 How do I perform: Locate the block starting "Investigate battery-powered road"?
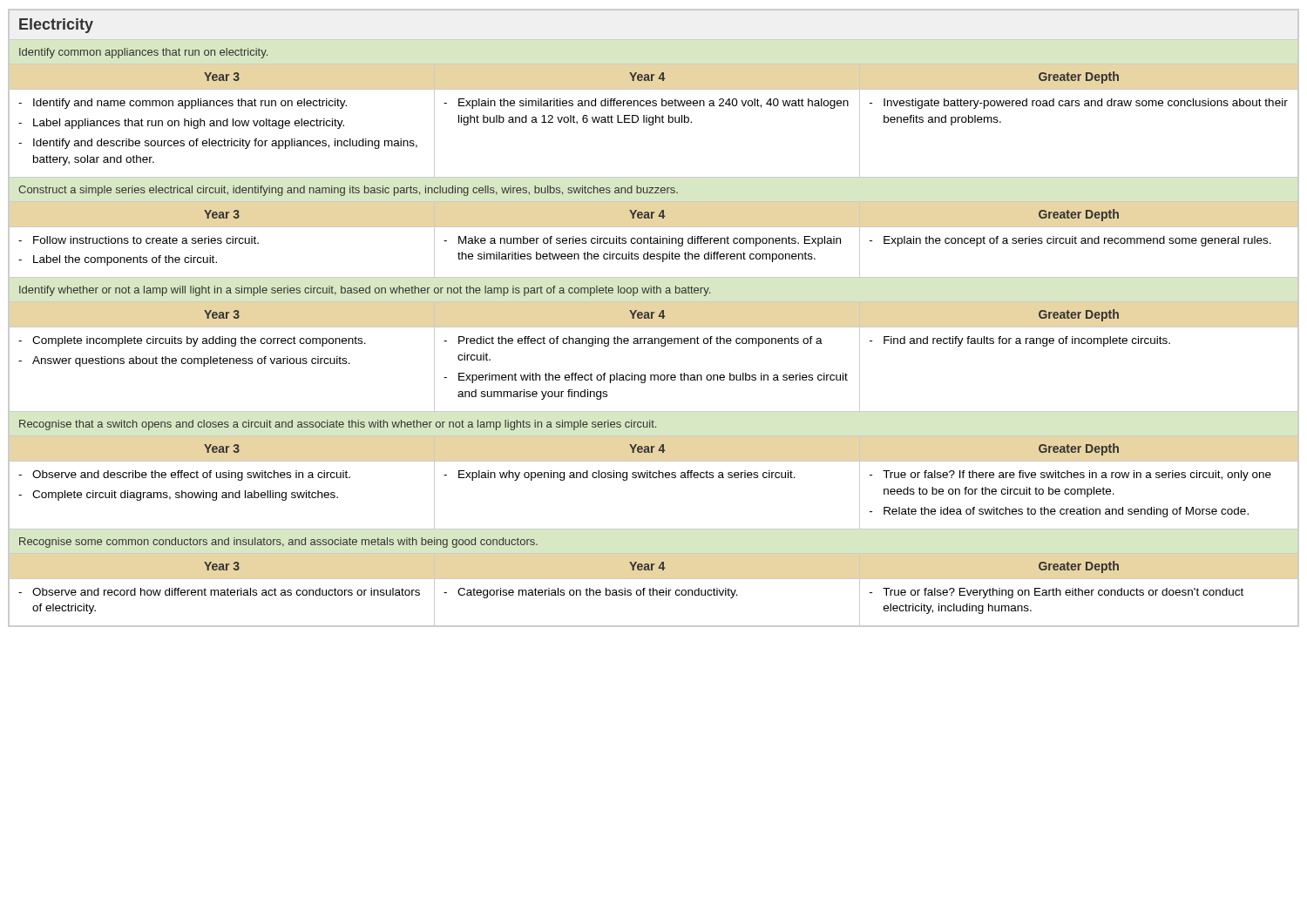[x=1079, y=111]
